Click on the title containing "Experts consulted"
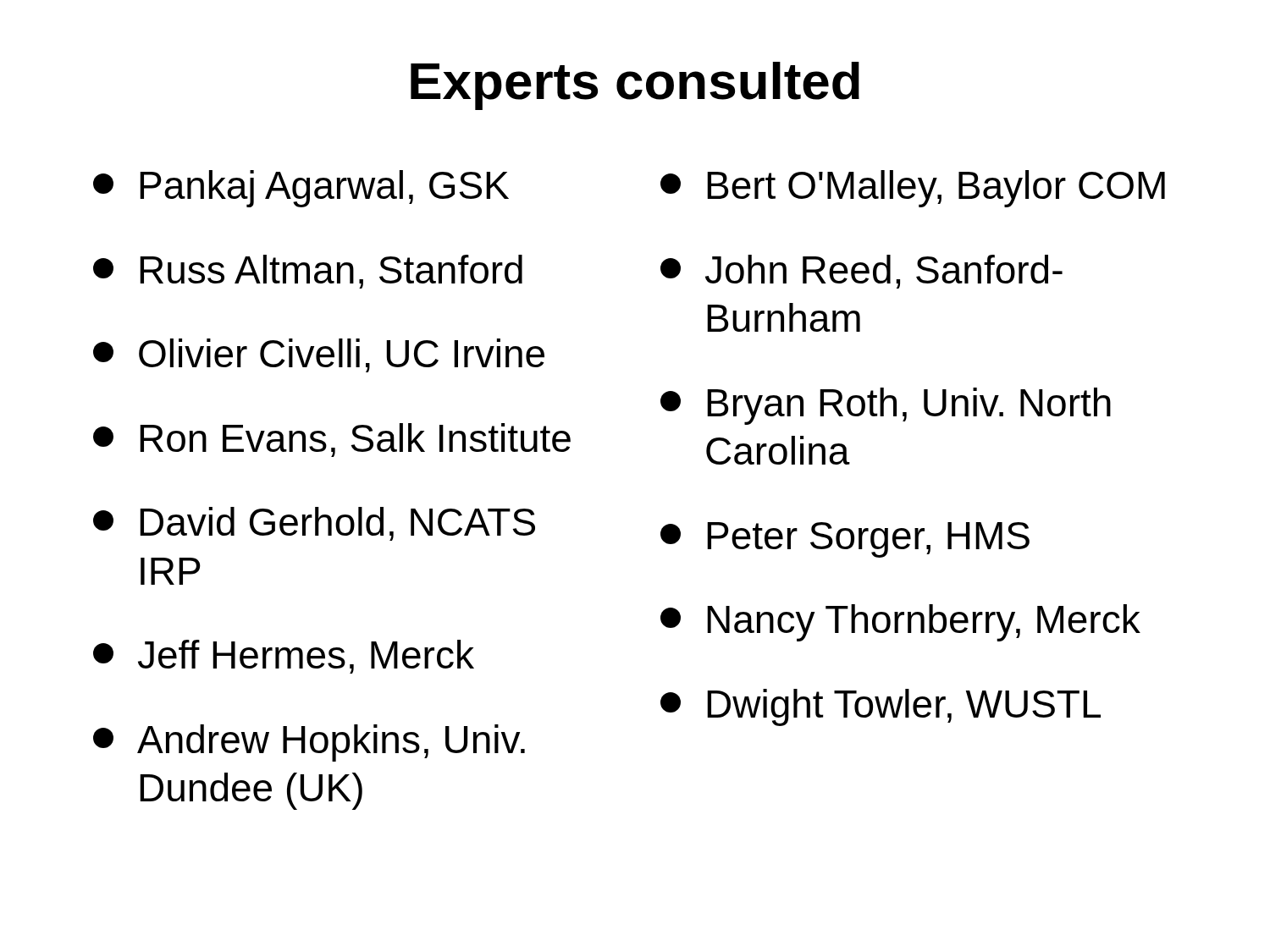Image resolution: width=1270 pixels, height=952 pixels. tap(635, 81)
